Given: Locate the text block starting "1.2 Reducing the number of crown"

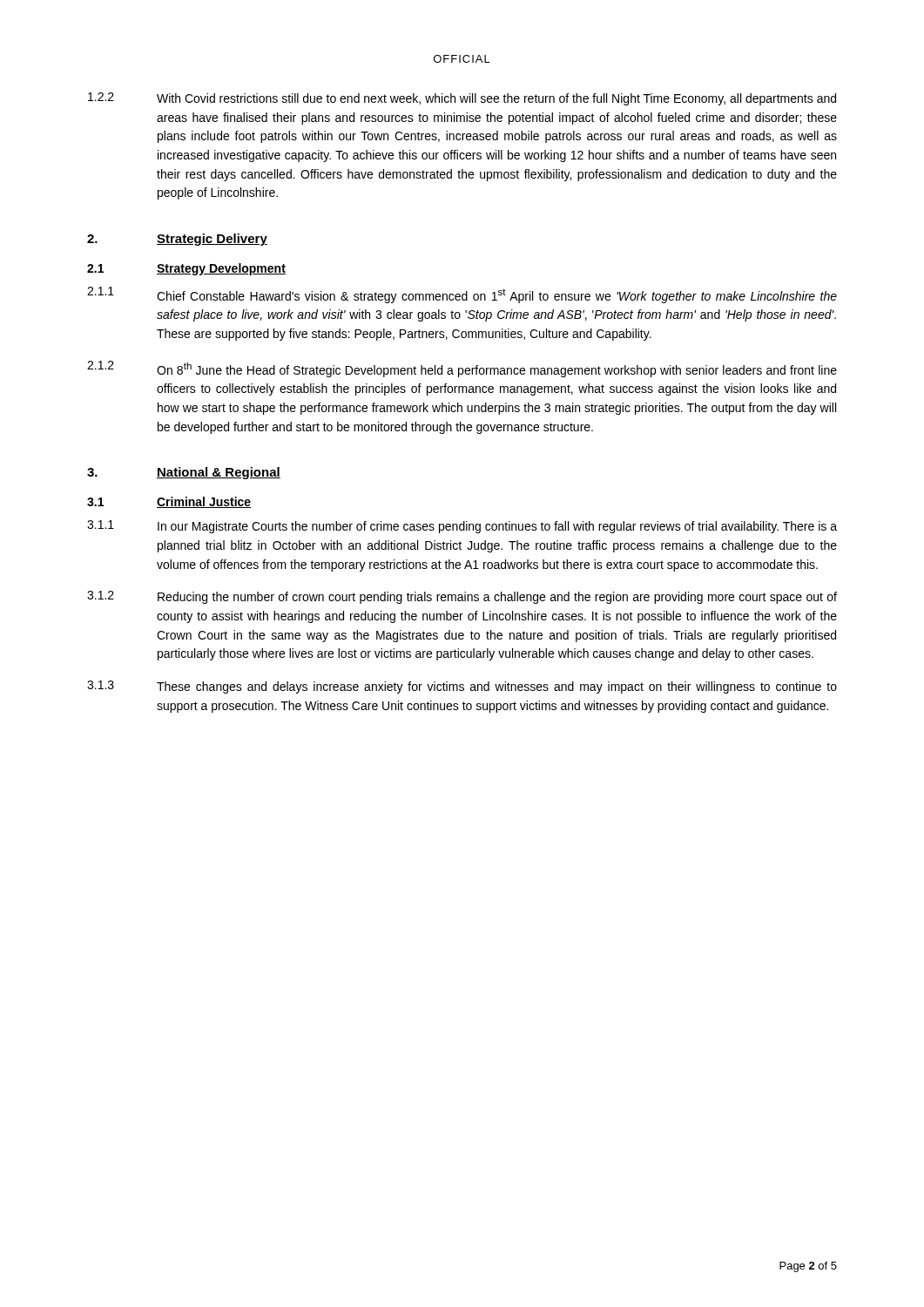Looking at the screenshot, I should pyautogui.click(x=462, y=626).
